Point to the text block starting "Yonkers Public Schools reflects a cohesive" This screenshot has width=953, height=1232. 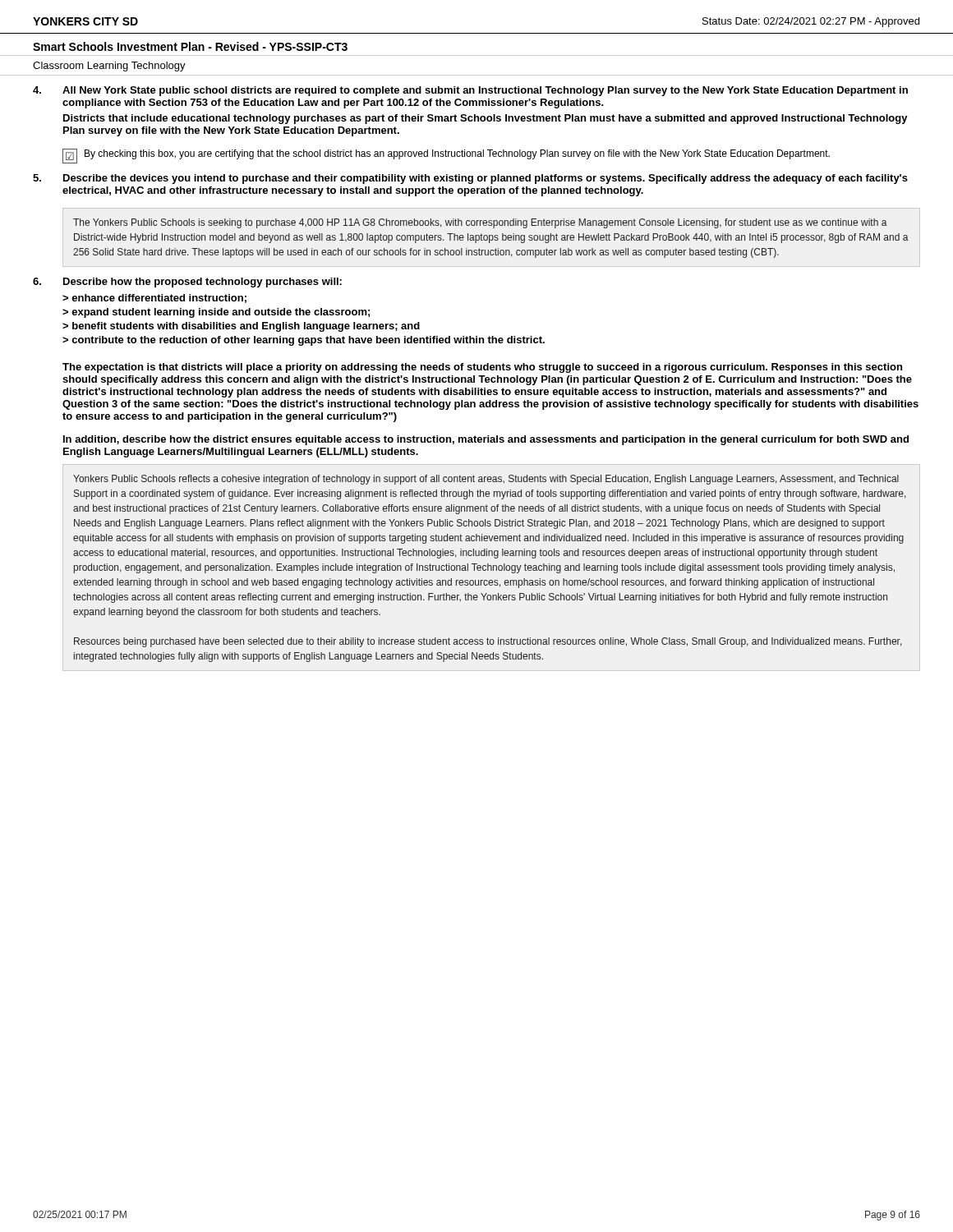[x=490, y=568]
